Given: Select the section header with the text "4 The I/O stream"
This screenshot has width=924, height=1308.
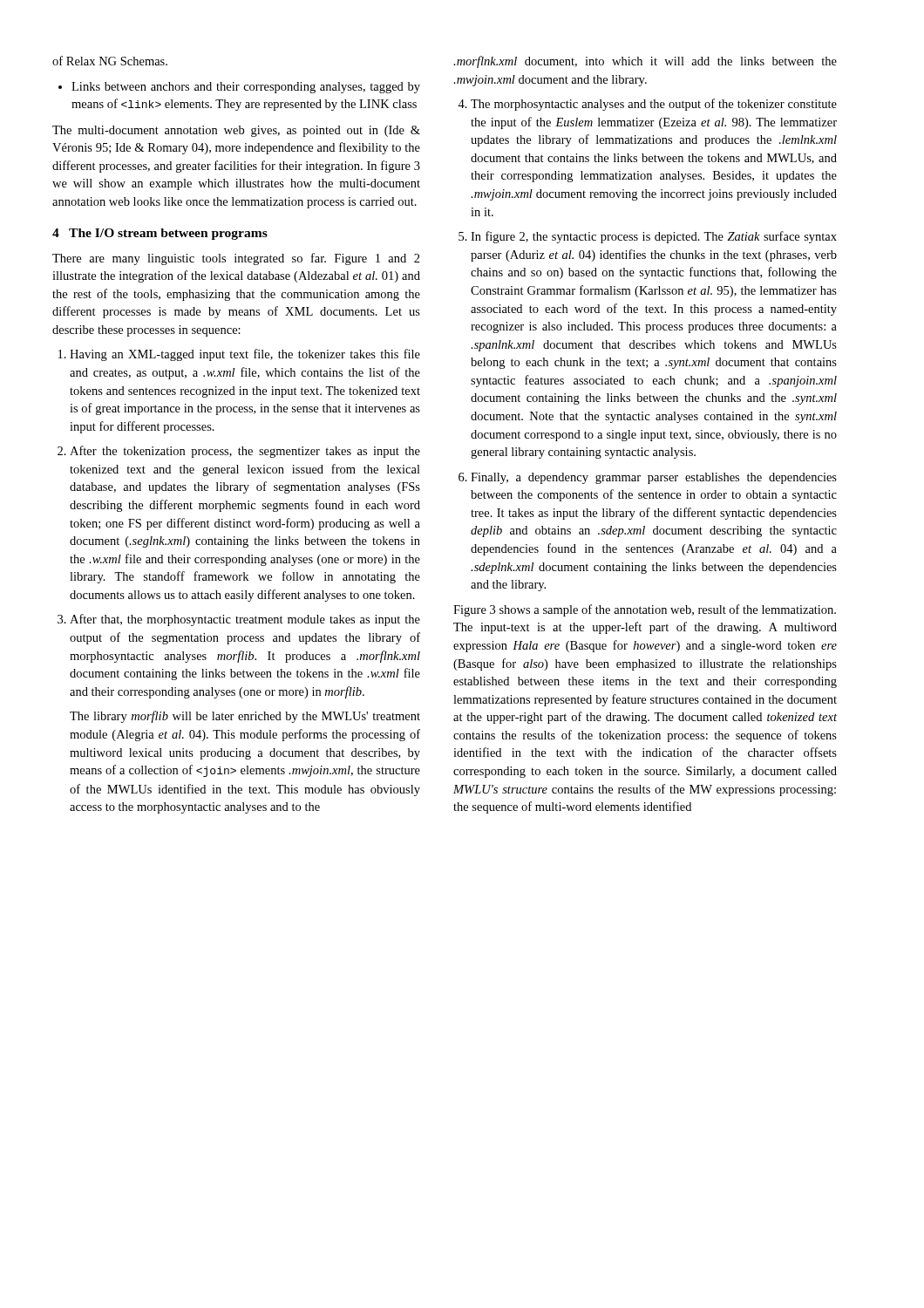Looking at the screenshot, I should [236, 232].
